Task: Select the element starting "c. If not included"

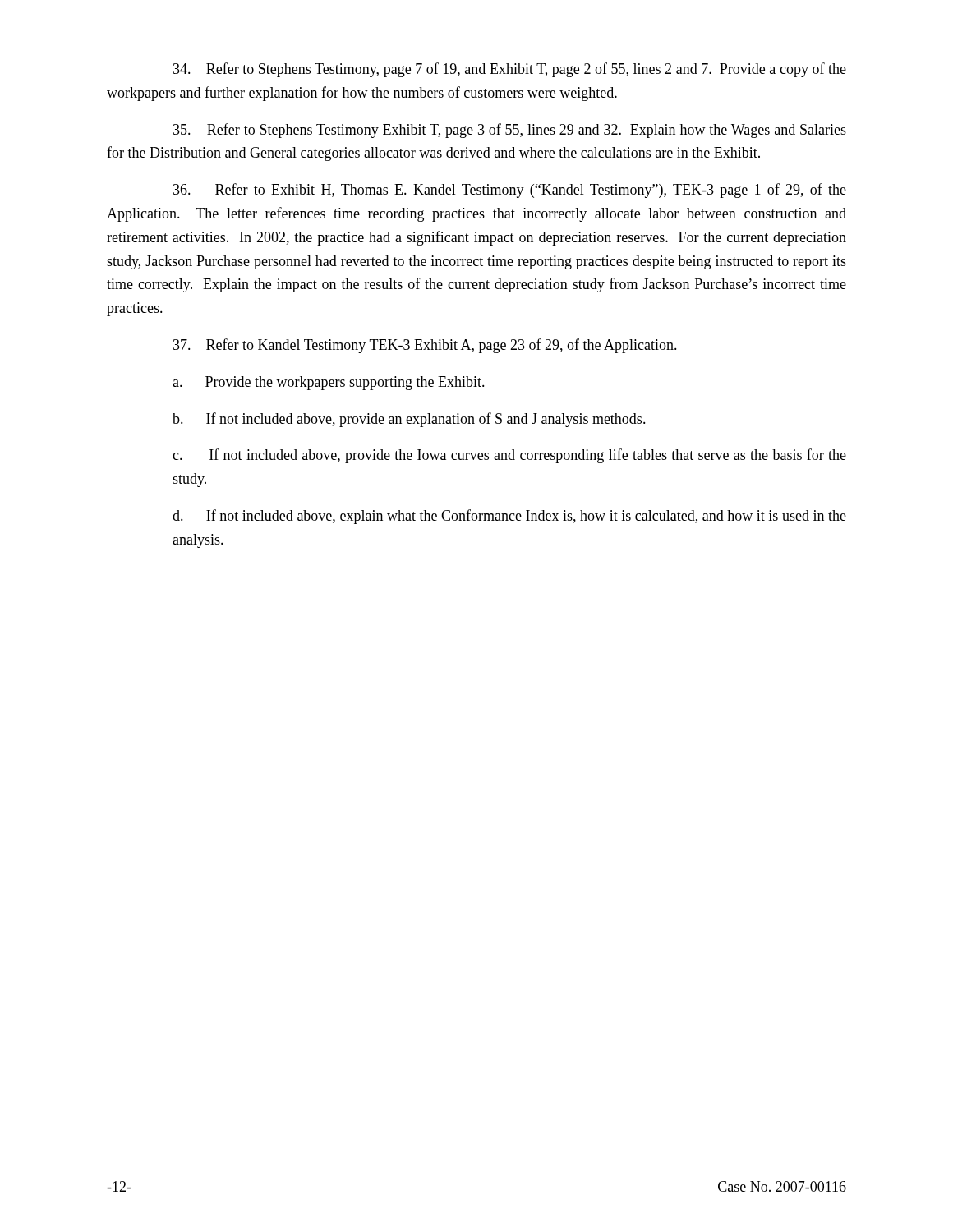Action: pos(476,467)
